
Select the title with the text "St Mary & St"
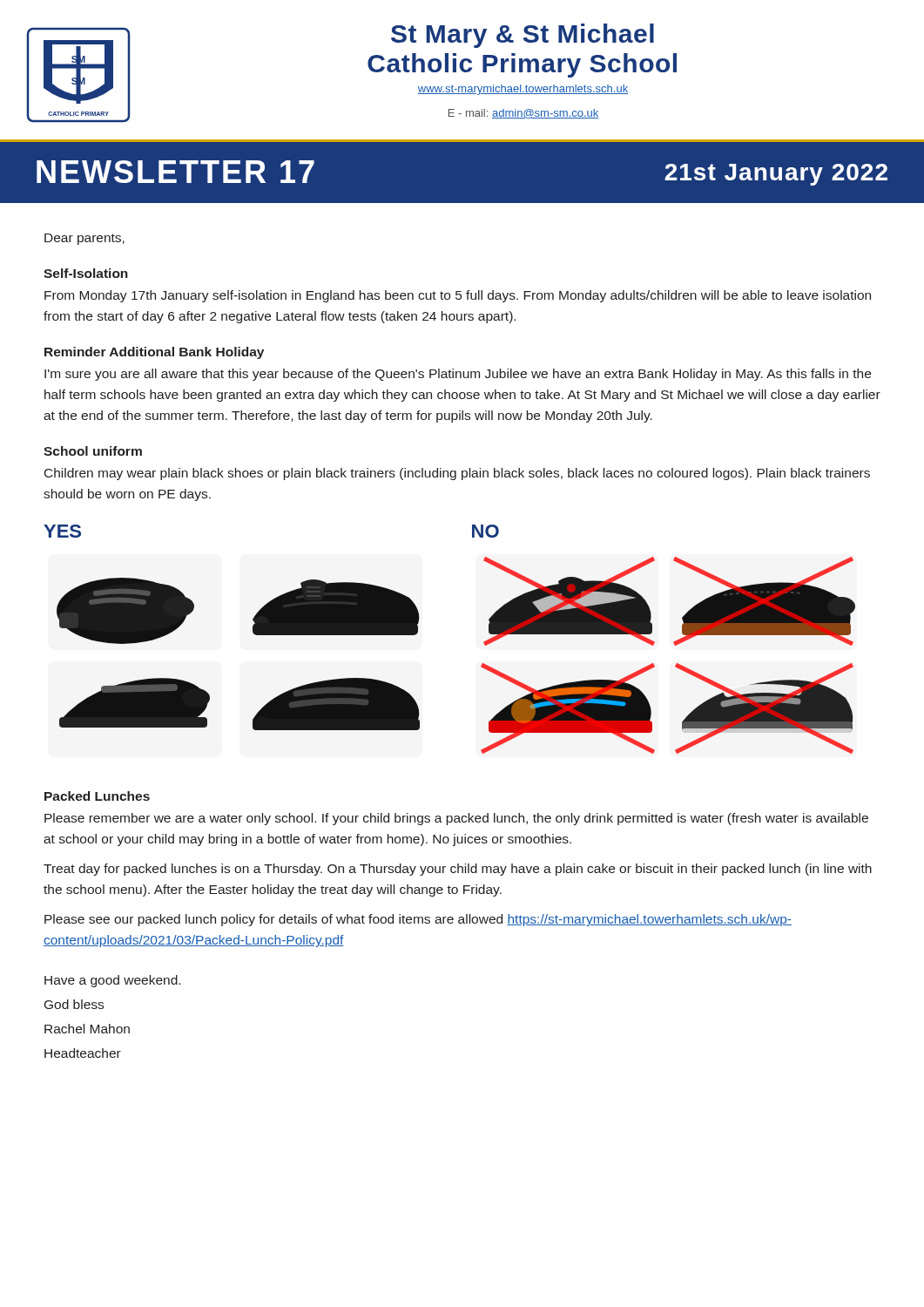tap(523, 69)
